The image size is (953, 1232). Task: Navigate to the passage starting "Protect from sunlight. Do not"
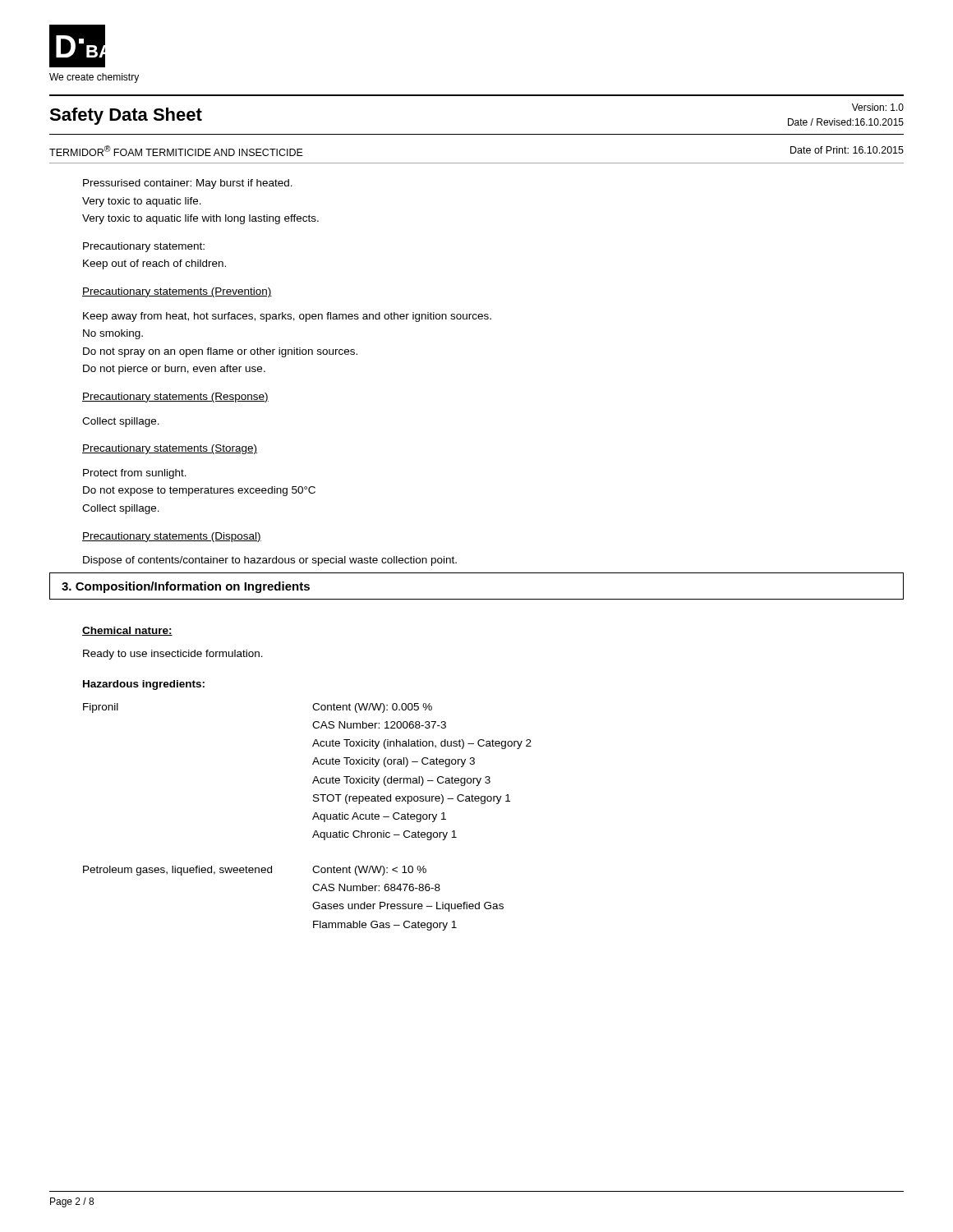tap(199, 490)
